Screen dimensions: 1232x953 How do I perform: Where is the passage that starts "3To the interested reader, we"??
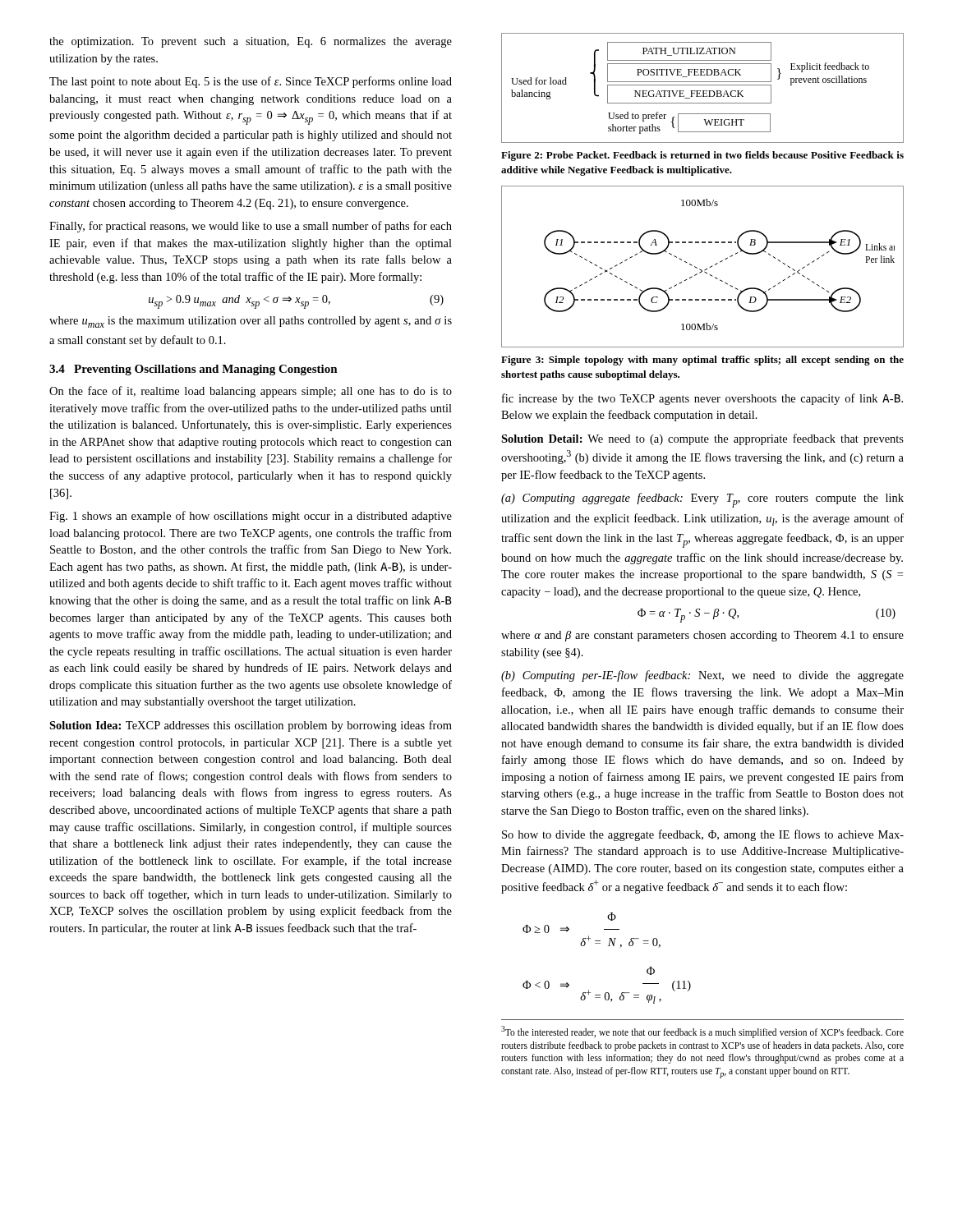(x=702, y=1051)
